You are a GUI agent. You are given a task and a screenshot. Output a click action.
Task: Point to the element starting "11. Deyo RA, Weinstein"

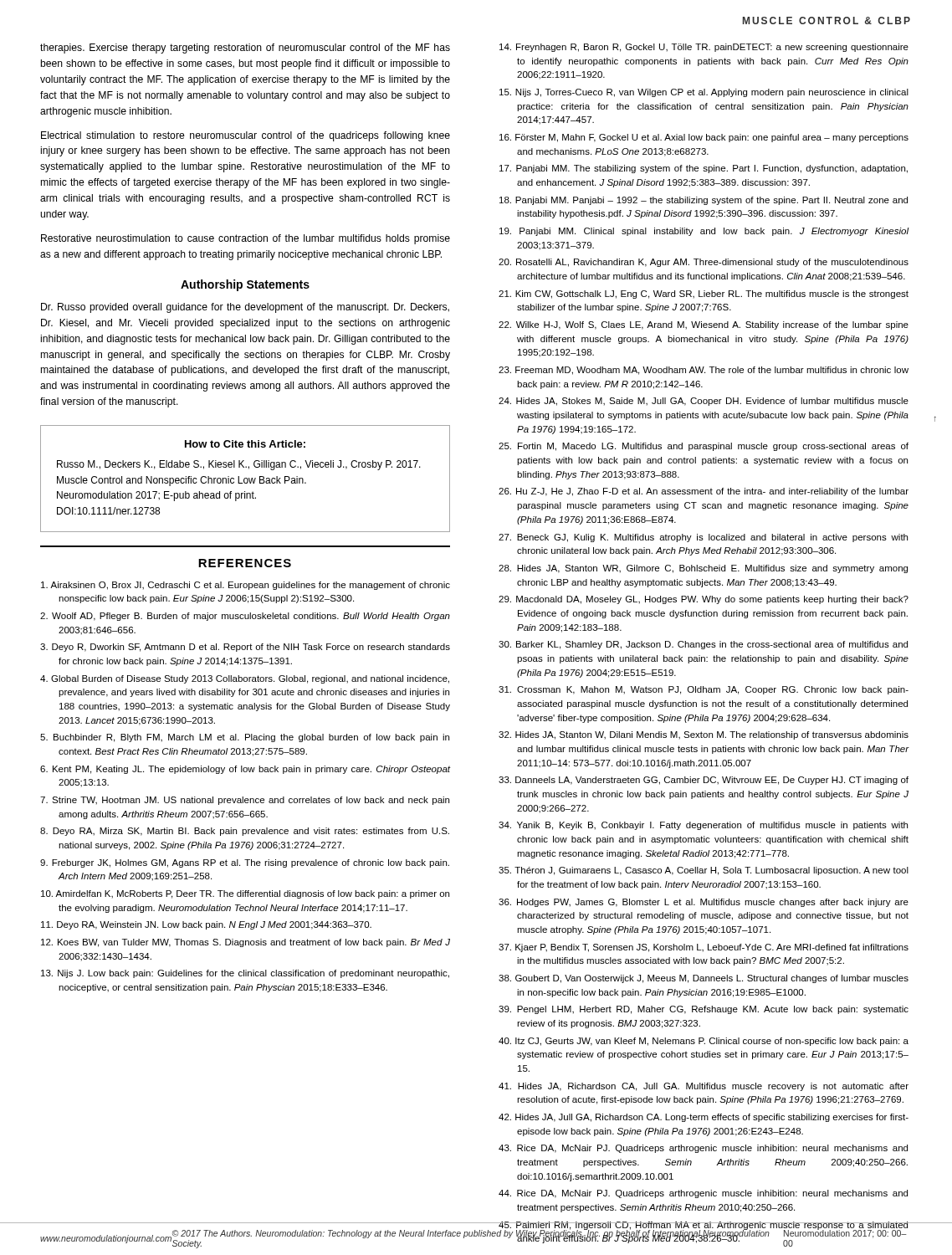[206, 925]
